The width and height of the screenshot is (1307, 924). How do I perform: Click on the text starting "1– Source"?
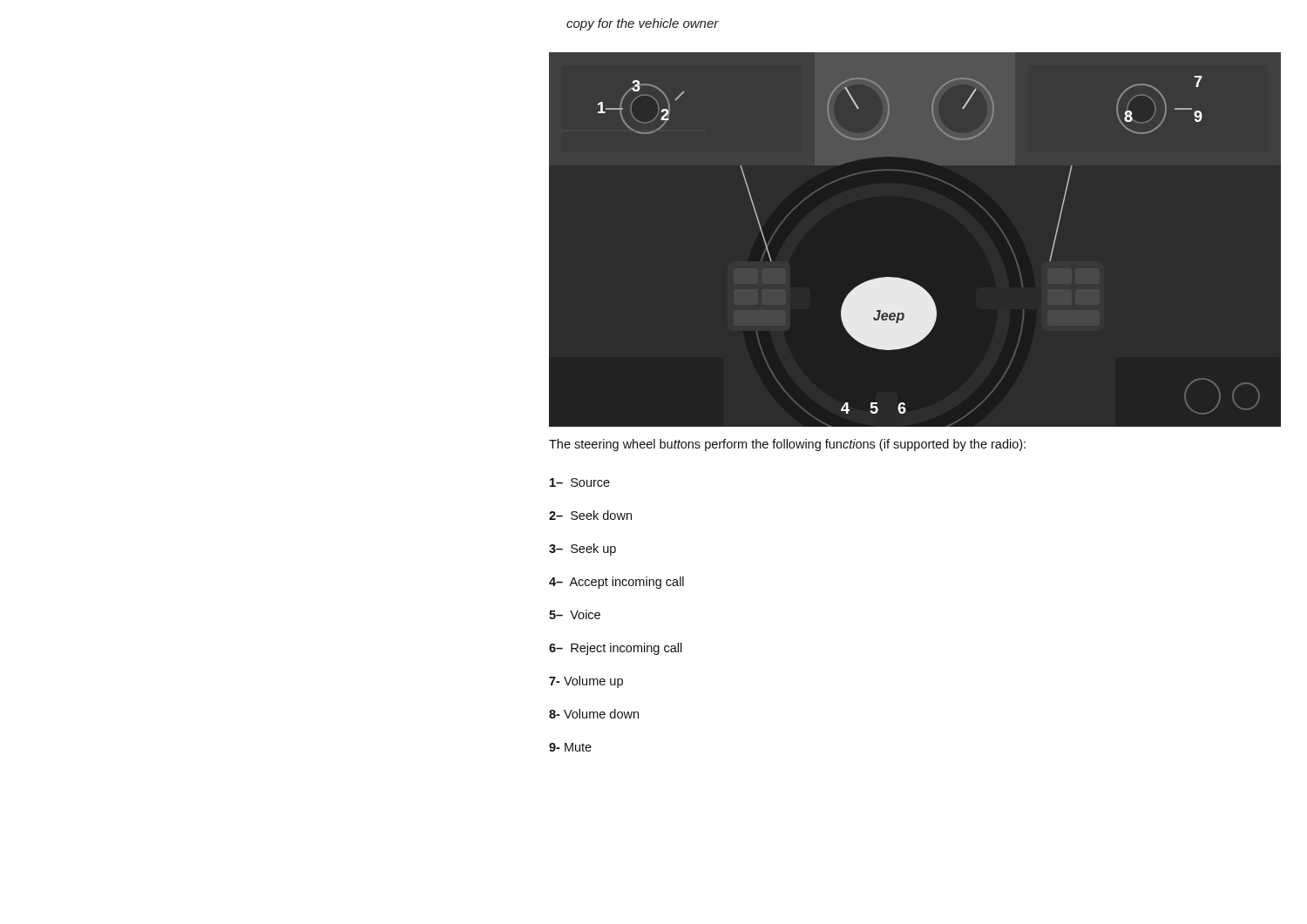click(580, 482)
